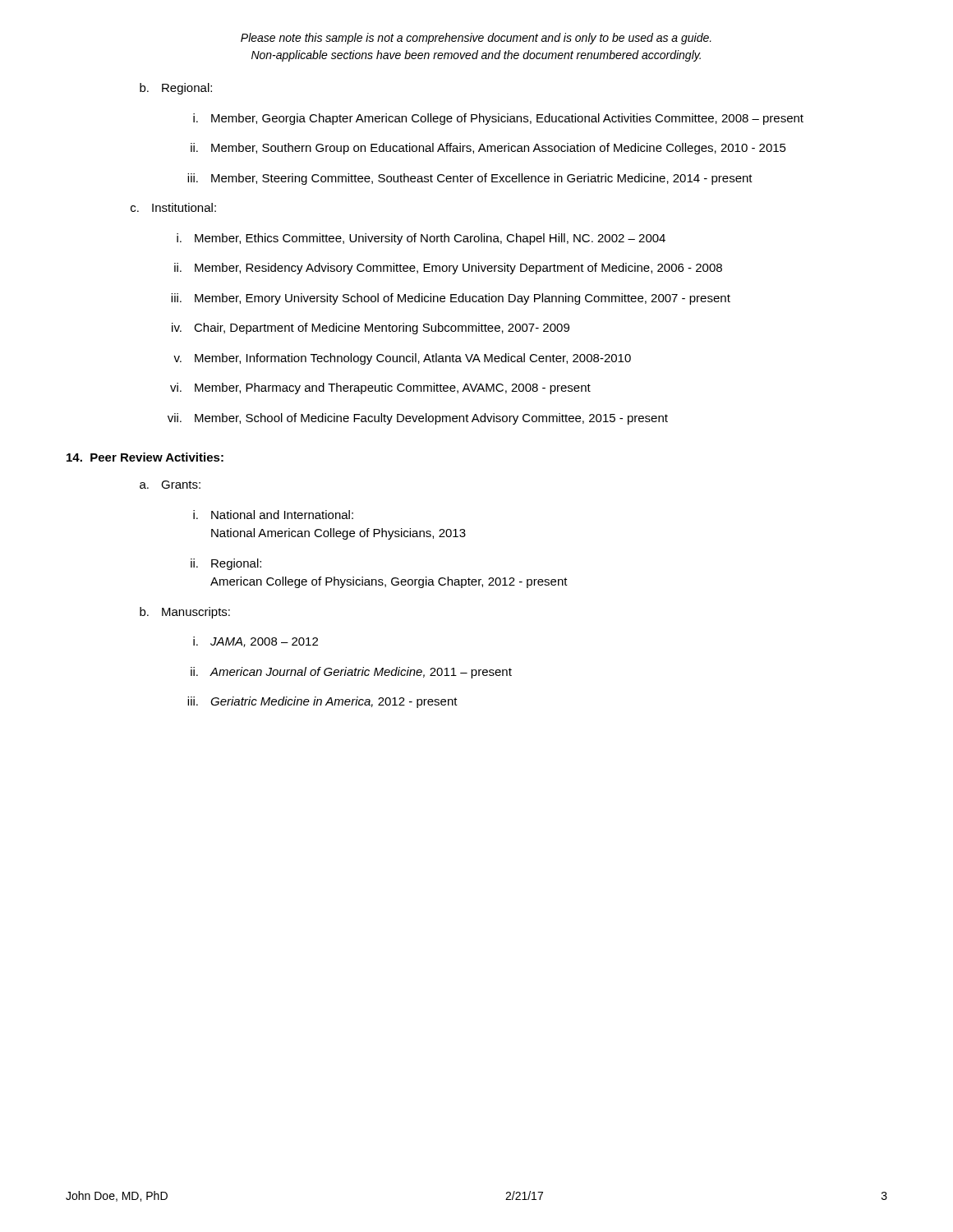
Task: Point to the text starting "ii. Member, Southern Group on"
Action: pyautogui.click(x=526, y=148)
